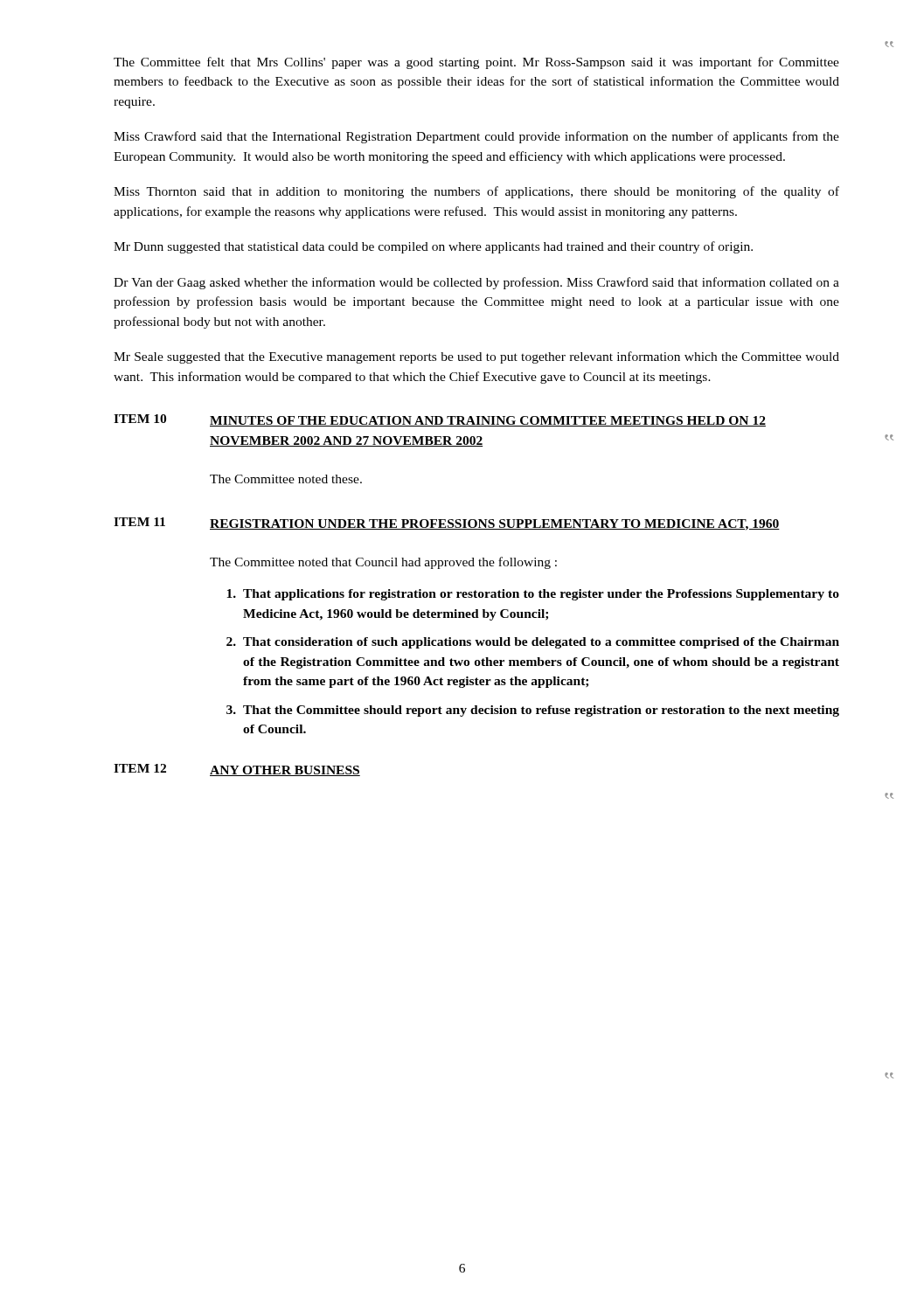Image resolution: width=924 pixels, height=1311 pixels.
Task: Locate the list item that says "That applications for registration or restoration"
Action: [x=525, y=604]
